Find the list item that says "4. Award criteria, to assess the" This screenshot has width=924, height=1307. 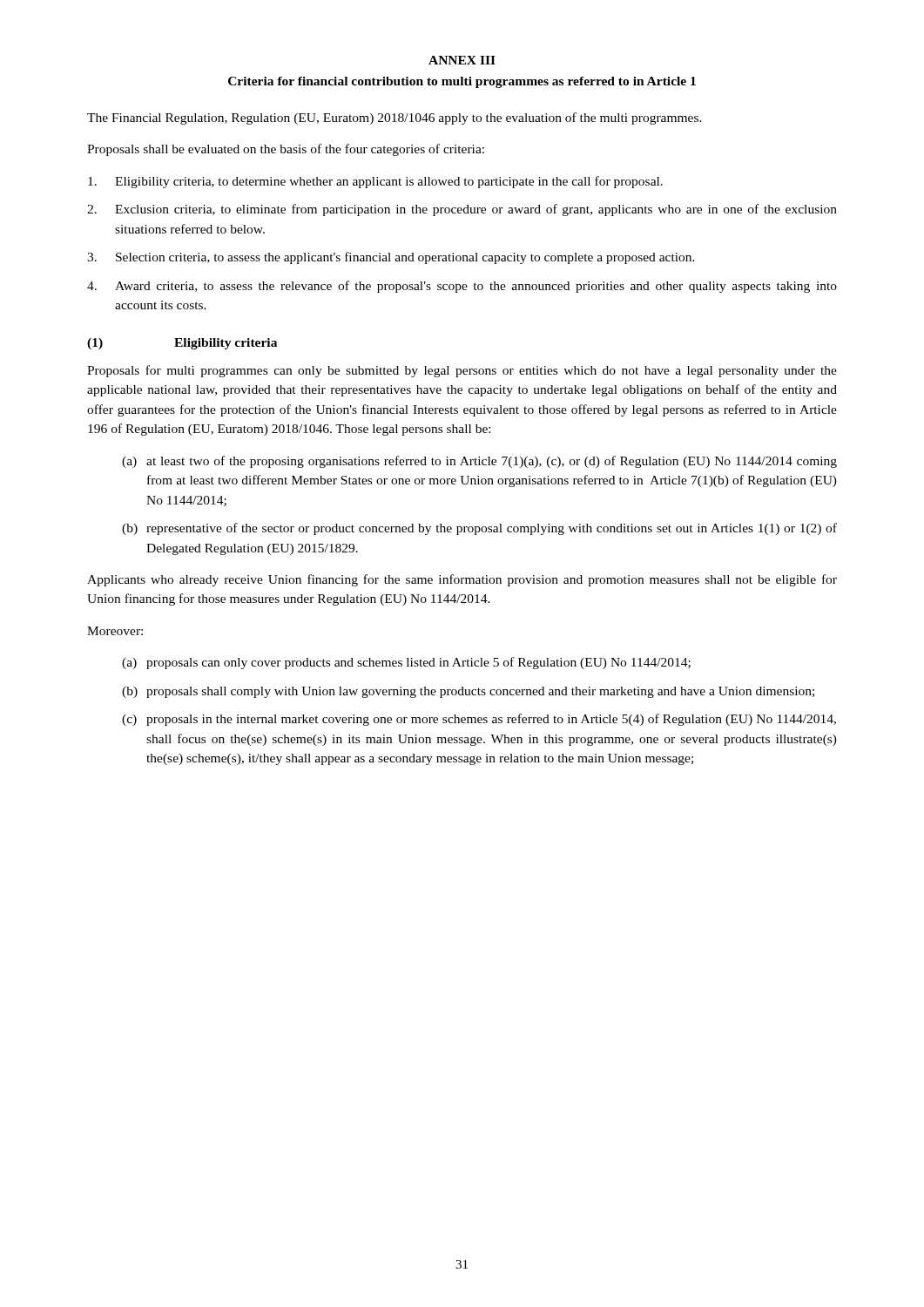coord(462,296)
